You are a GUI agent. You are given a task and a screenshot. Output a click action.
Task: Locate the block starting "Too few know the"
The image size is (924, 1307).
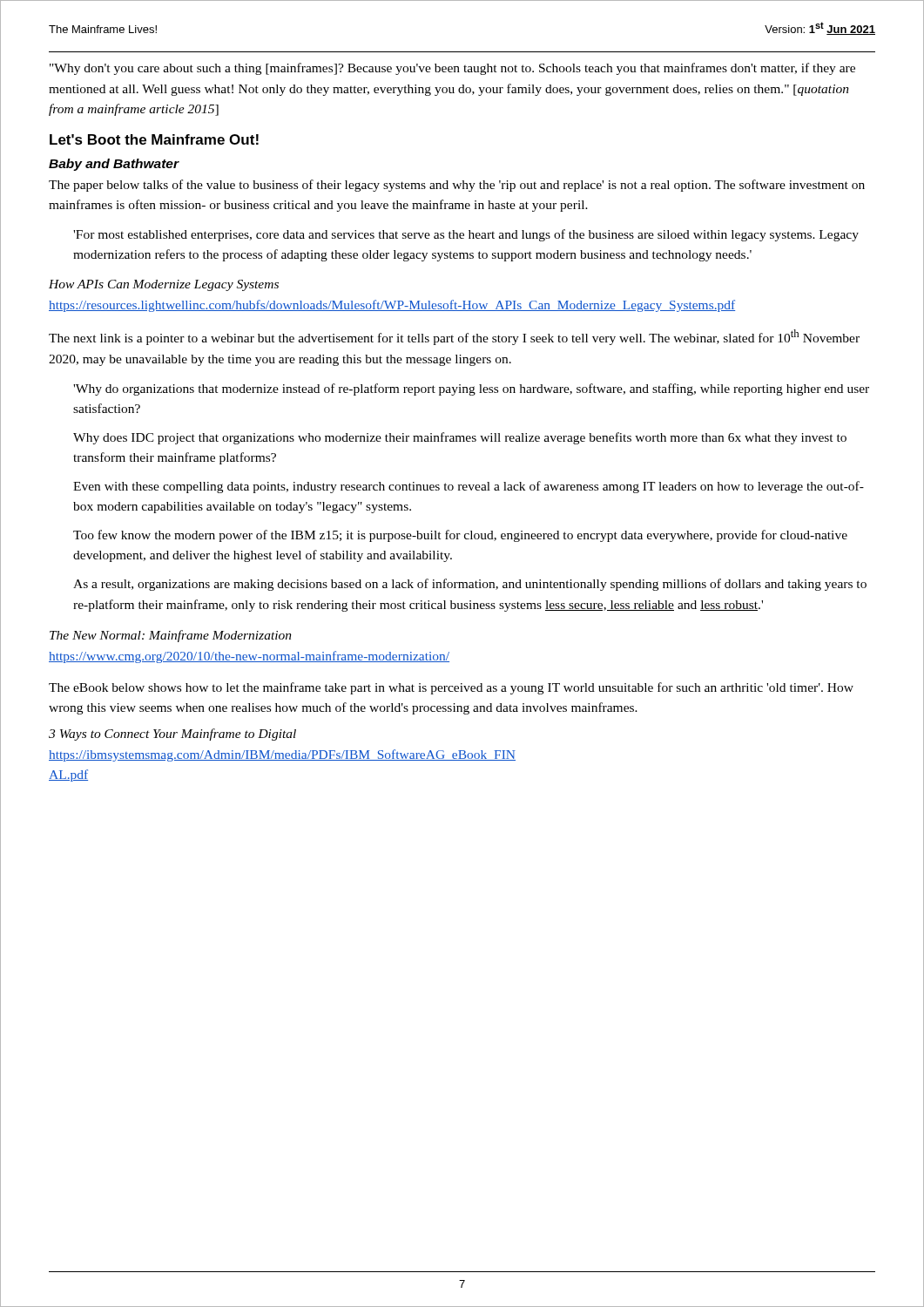474,545
